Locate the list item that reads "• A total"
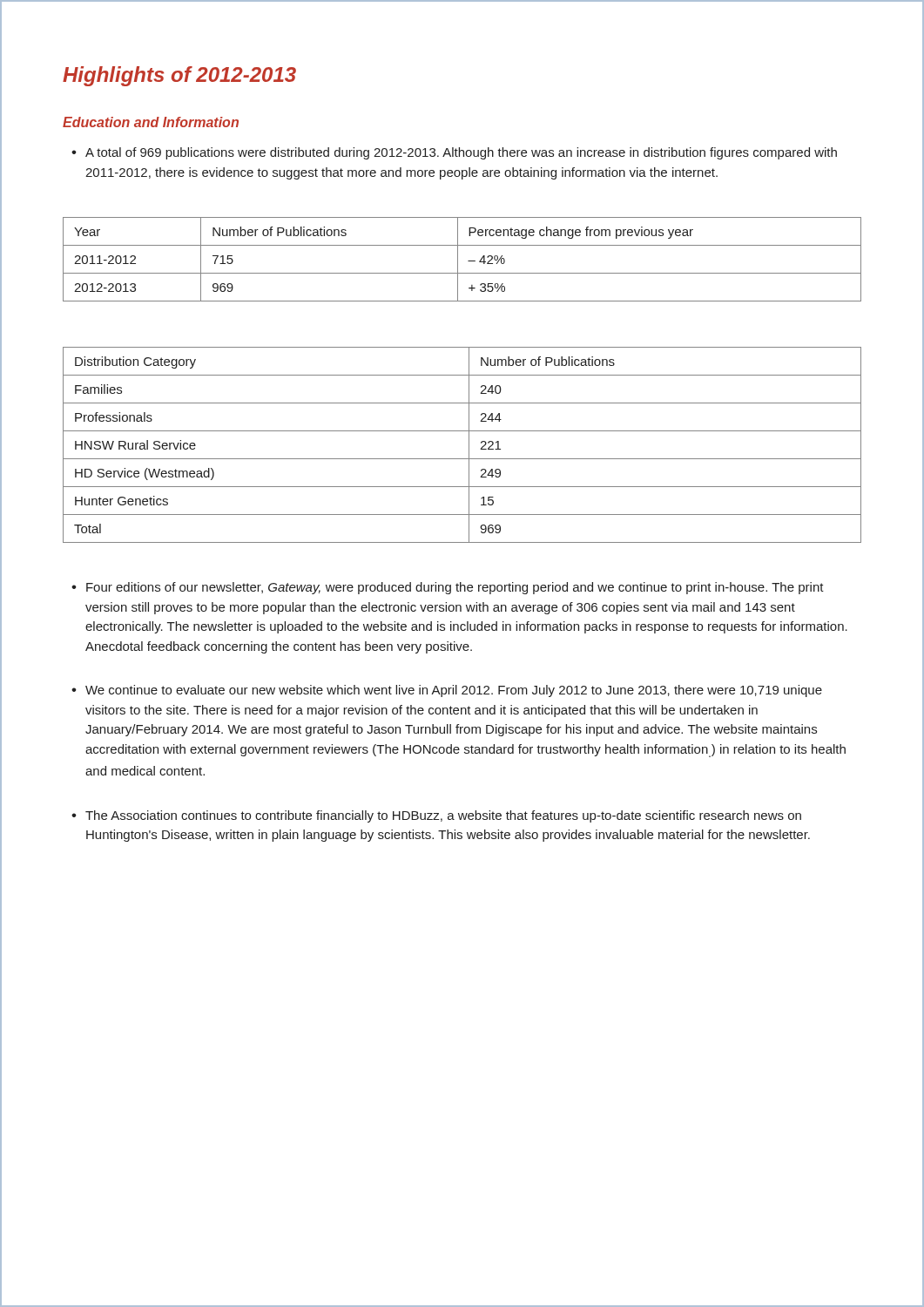Screen dimensions: 1307x924 (466, 162)
